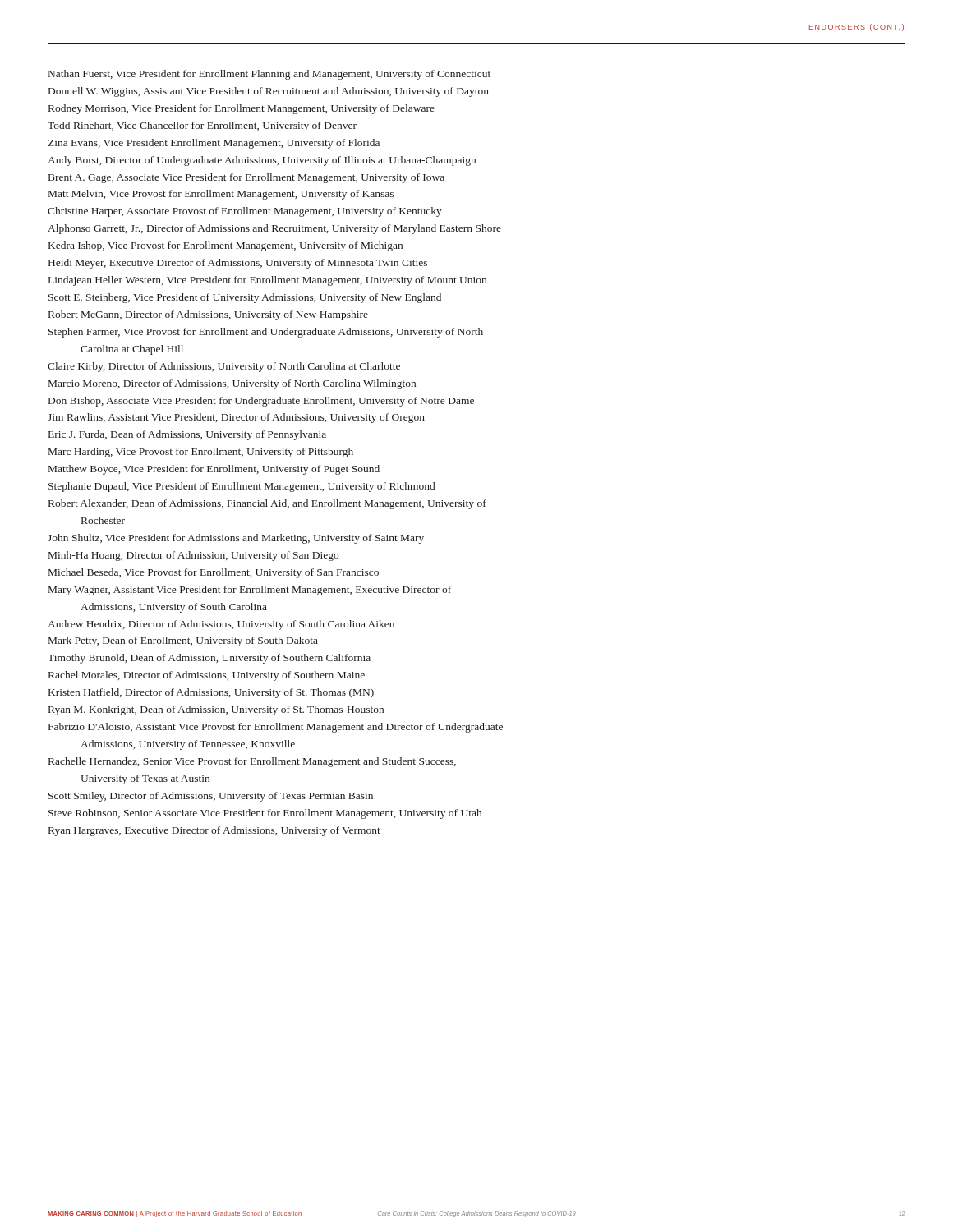Locate the text block that reads "Nathan Fuerst, Vice President for Enrollment Planning"
Viewport: 953px width, 1232px height.
[269, 75]
